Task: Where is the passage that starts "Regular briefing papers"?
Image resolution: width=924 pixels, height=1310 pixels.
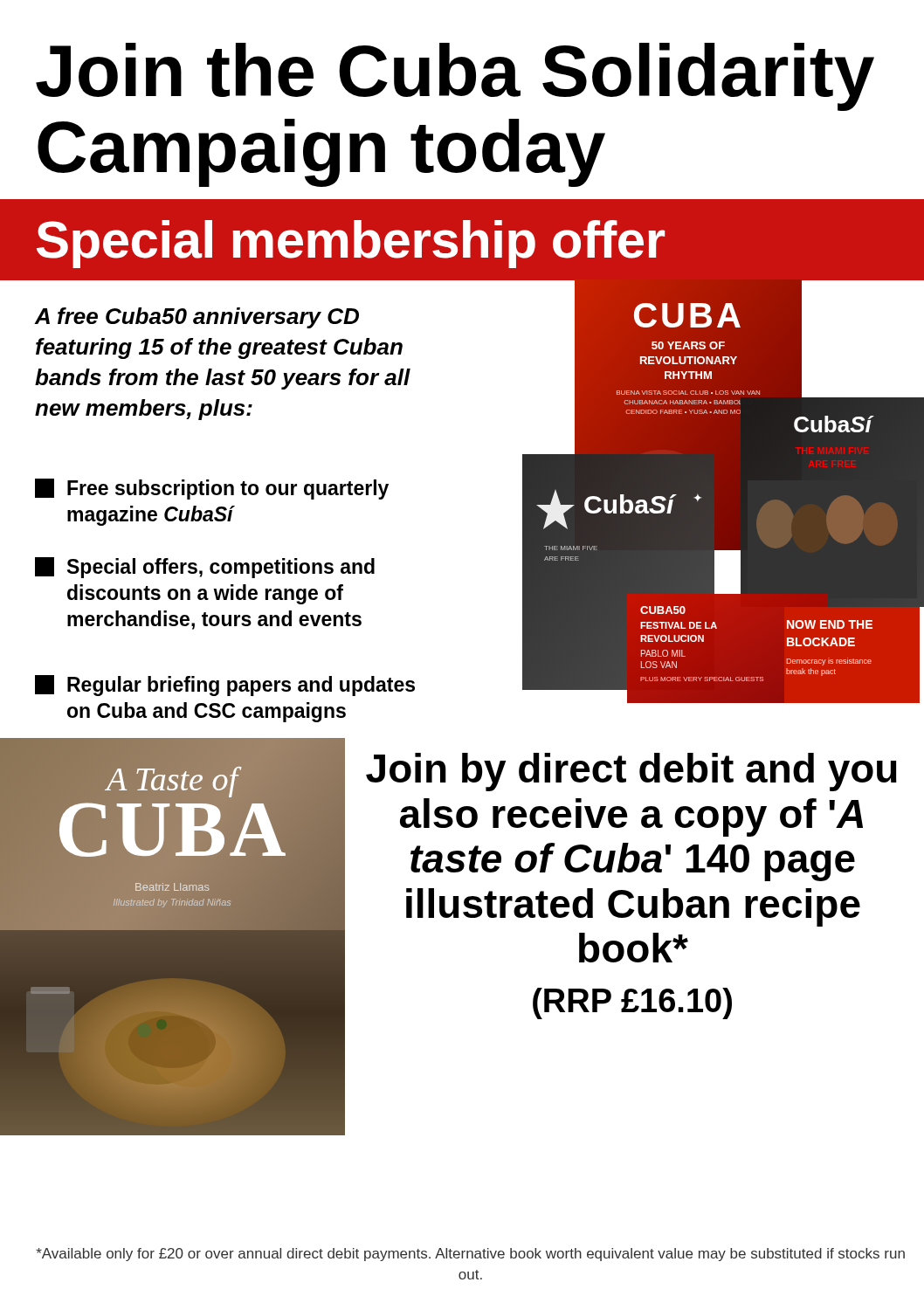Action: pos(236,699)
